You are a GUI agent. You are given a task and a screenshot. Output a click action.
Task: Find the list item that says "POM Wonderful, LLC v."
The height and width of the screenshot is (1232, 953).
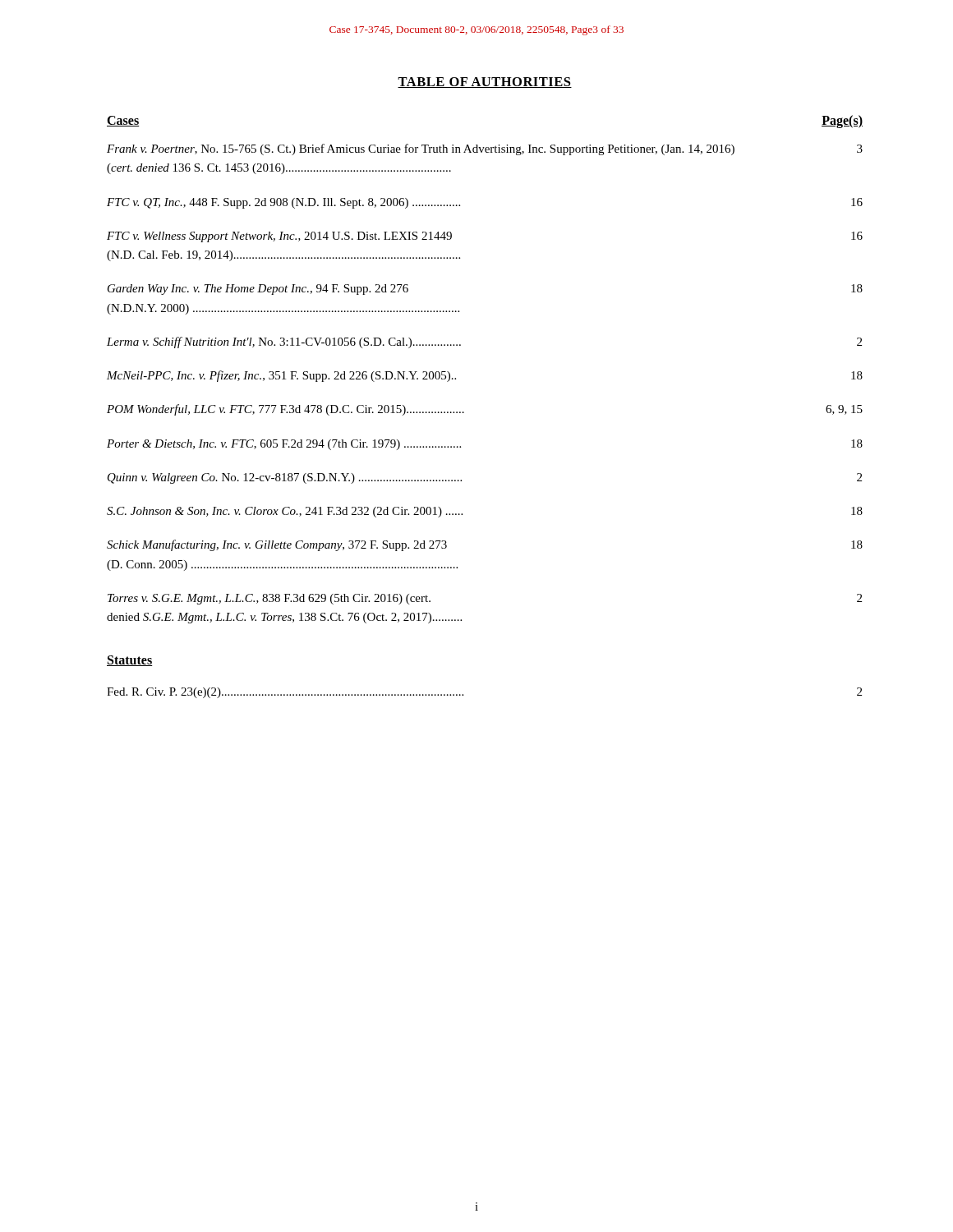(262, 409)
